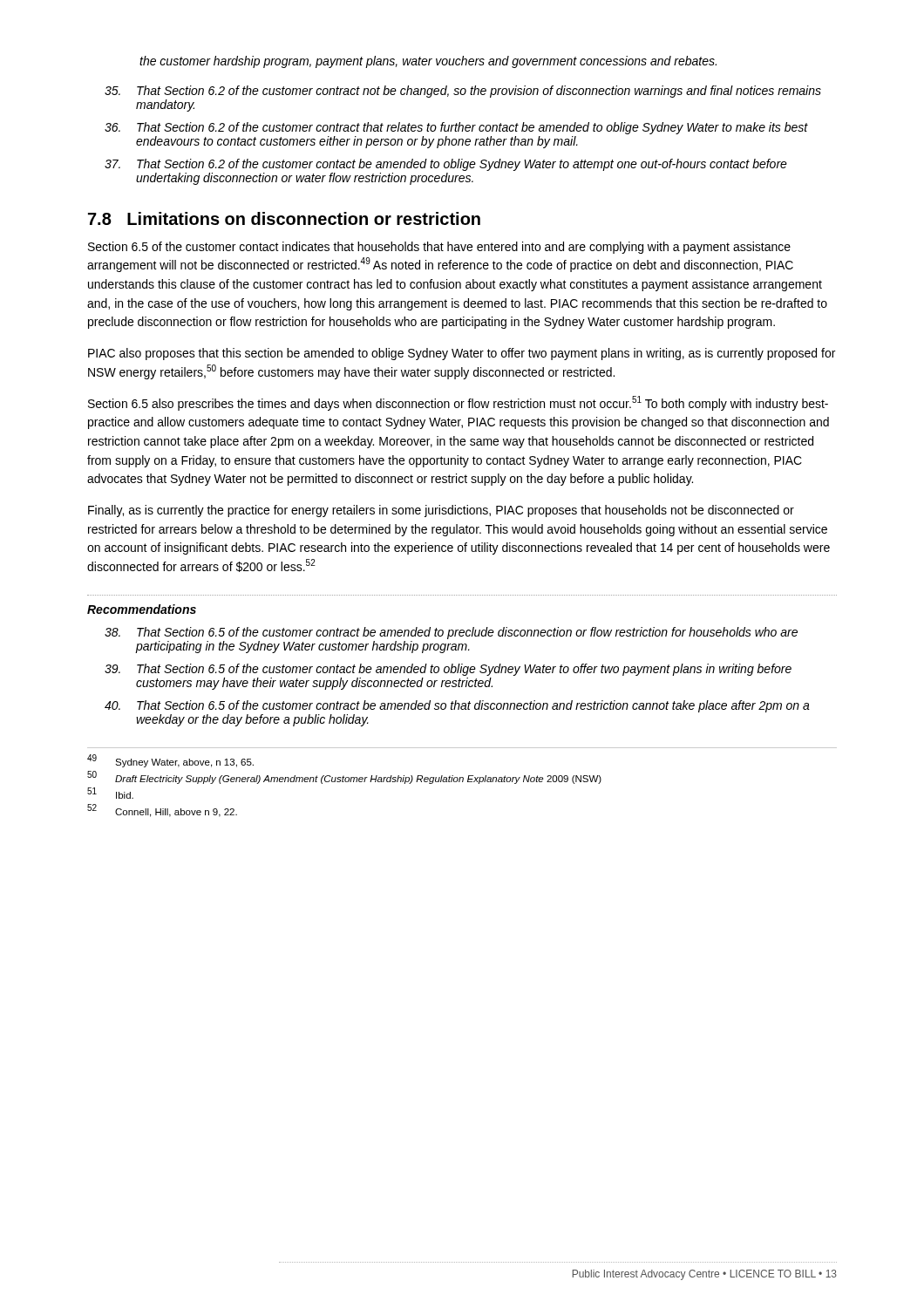Find the block on this page that starts "38. That Section 6.5 of the"
The height and width of the screenshot is (1308, 924).
pos(471,639)
